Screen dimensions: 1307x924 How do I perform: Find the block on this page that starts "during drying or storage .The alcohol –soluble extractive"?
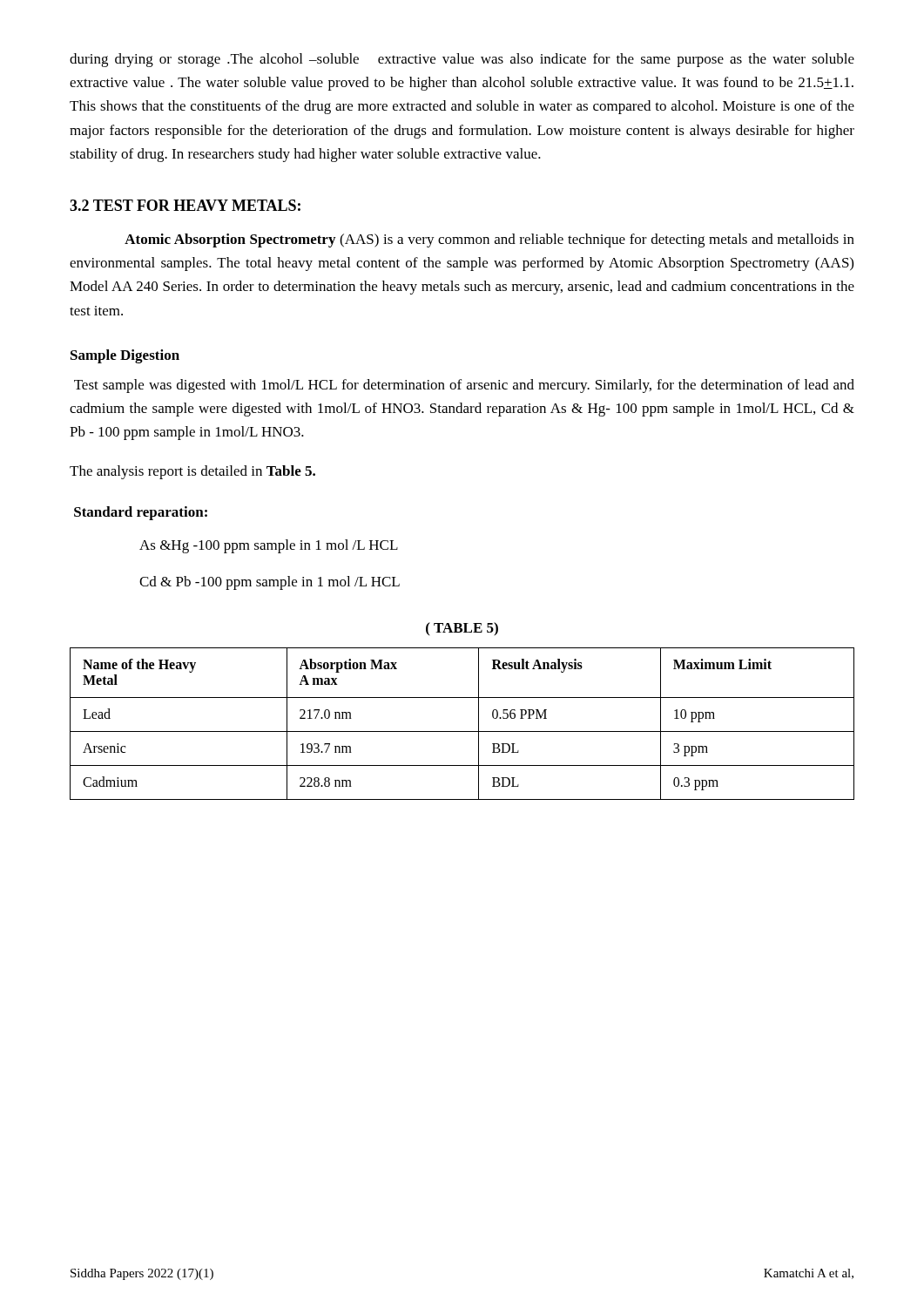(x=462, y=106)
